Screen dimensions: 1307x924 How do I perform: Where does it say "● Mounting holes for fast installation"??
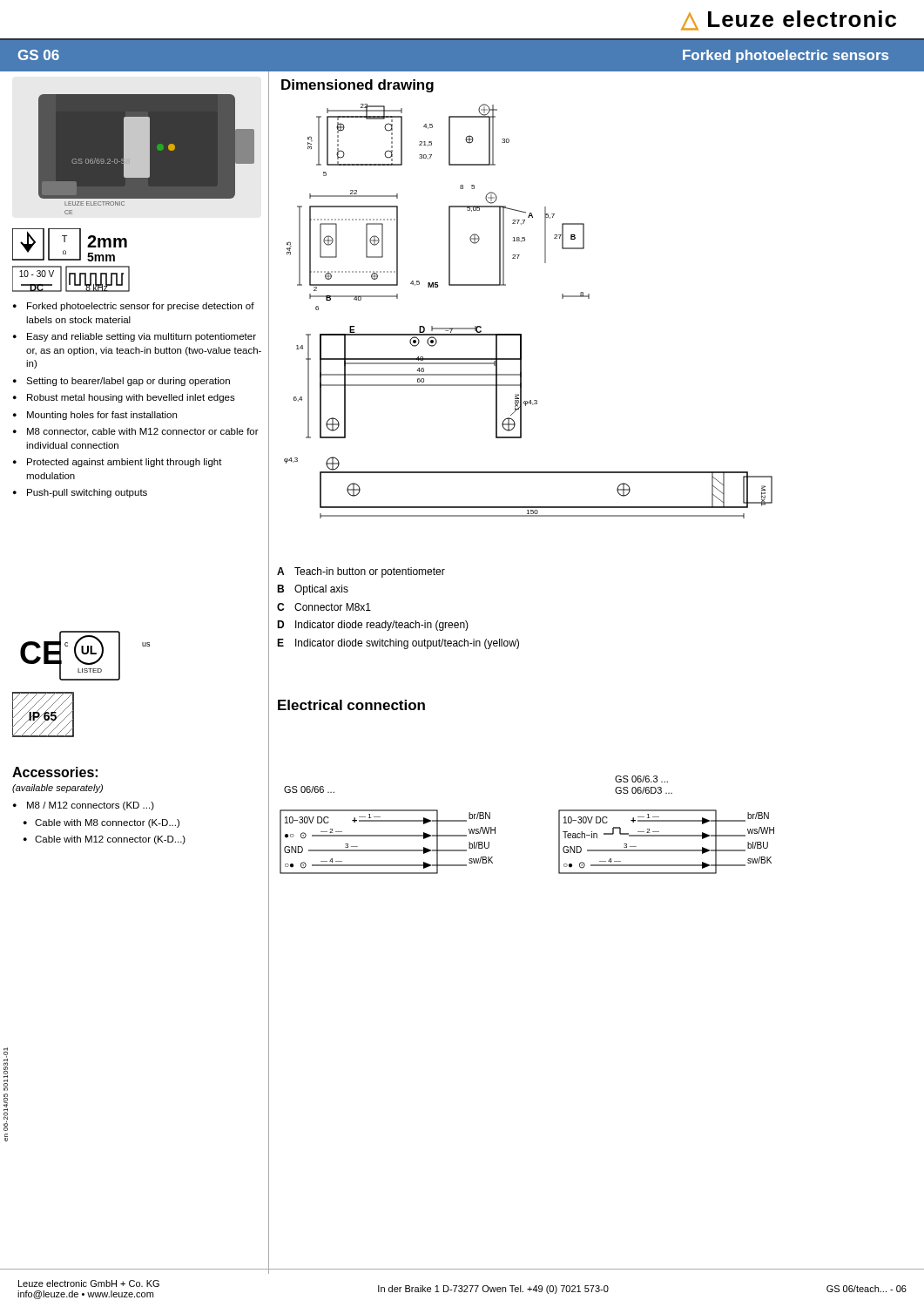click(x=95, y=415)
